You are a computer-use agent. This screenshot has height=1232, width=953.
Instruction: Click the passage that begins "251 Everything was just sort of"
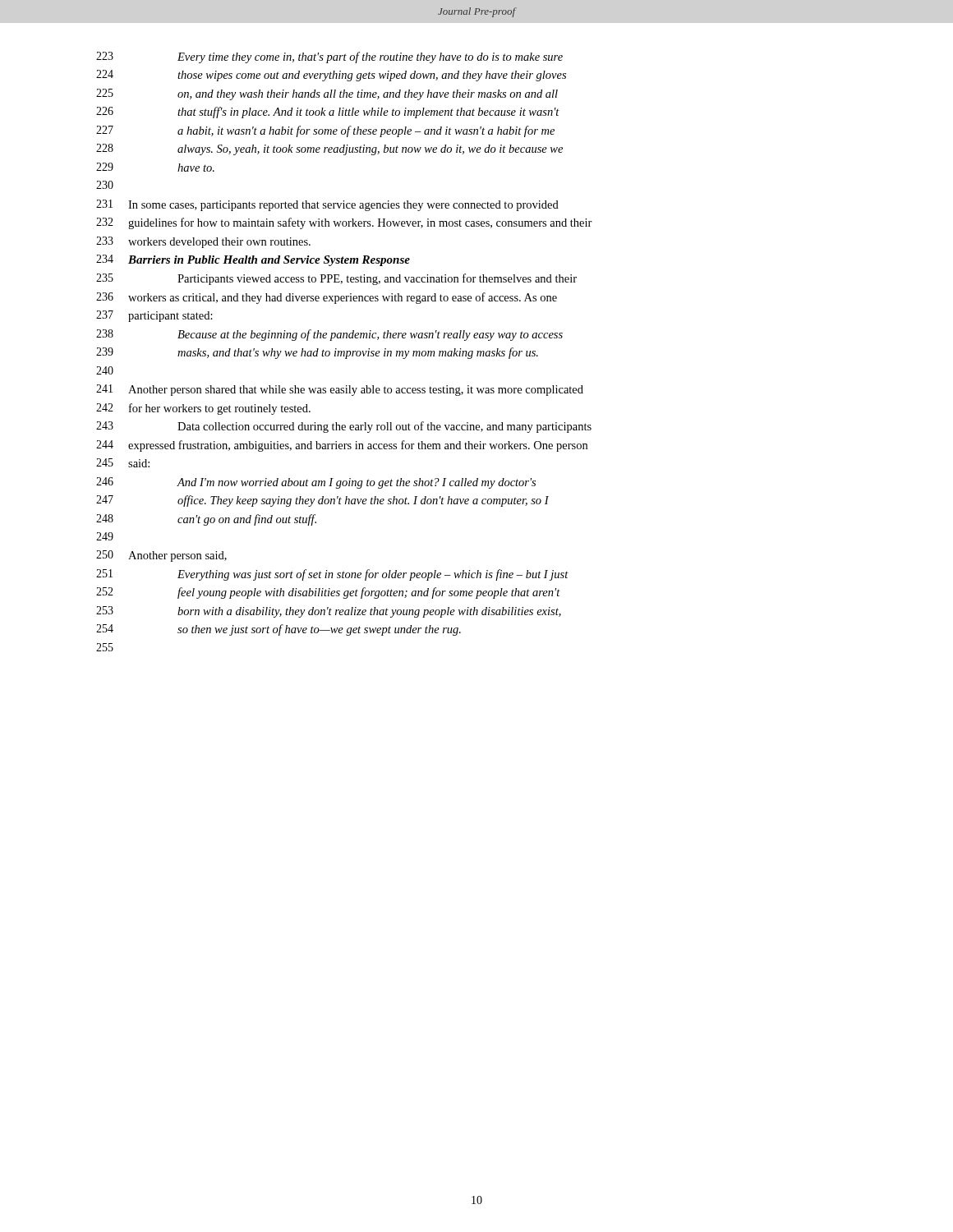tap(476, 602)
